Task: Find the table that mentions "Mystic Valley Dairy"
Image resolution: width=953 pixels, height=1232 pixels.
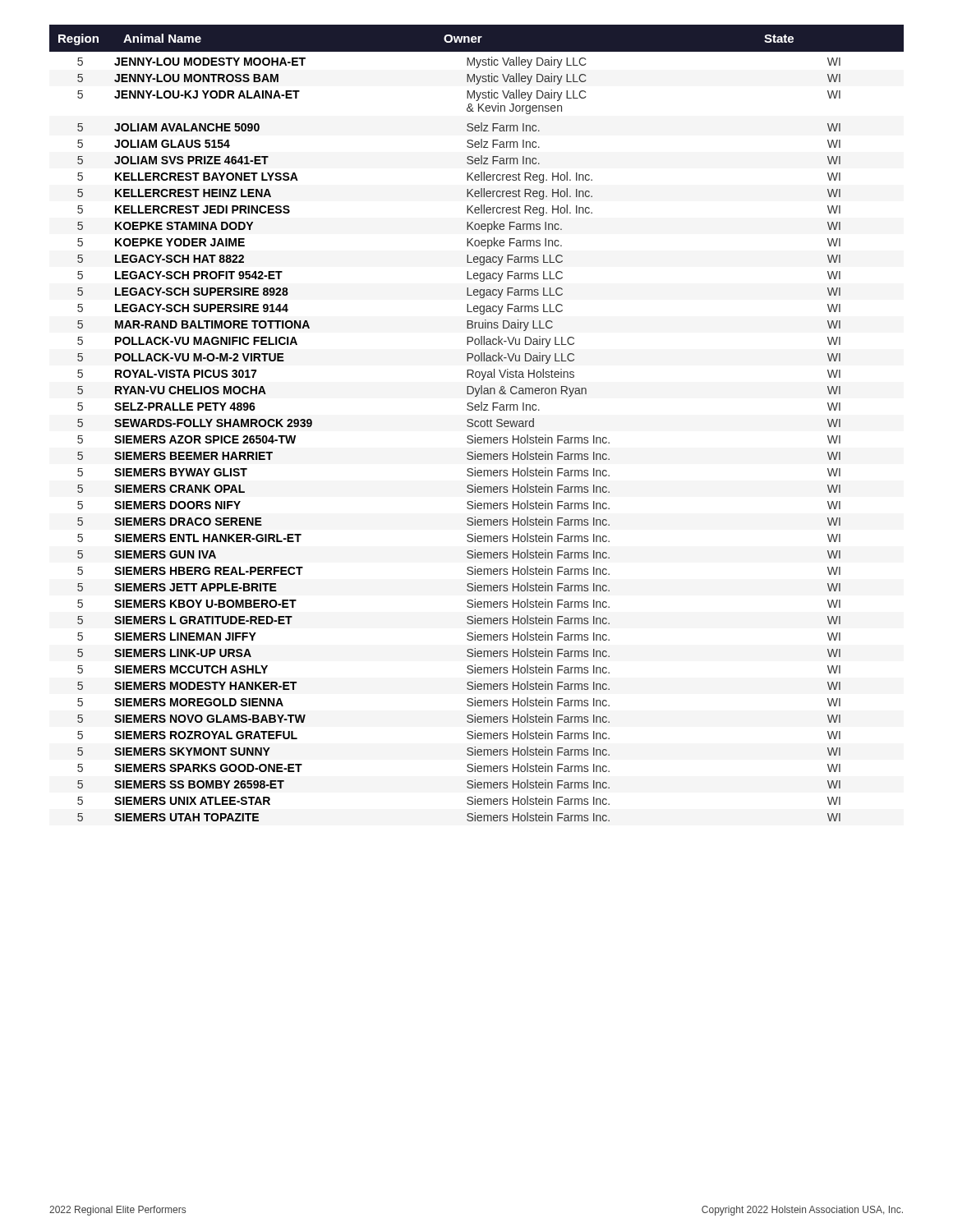Action: pyautogui.click(x=476, y=425)
